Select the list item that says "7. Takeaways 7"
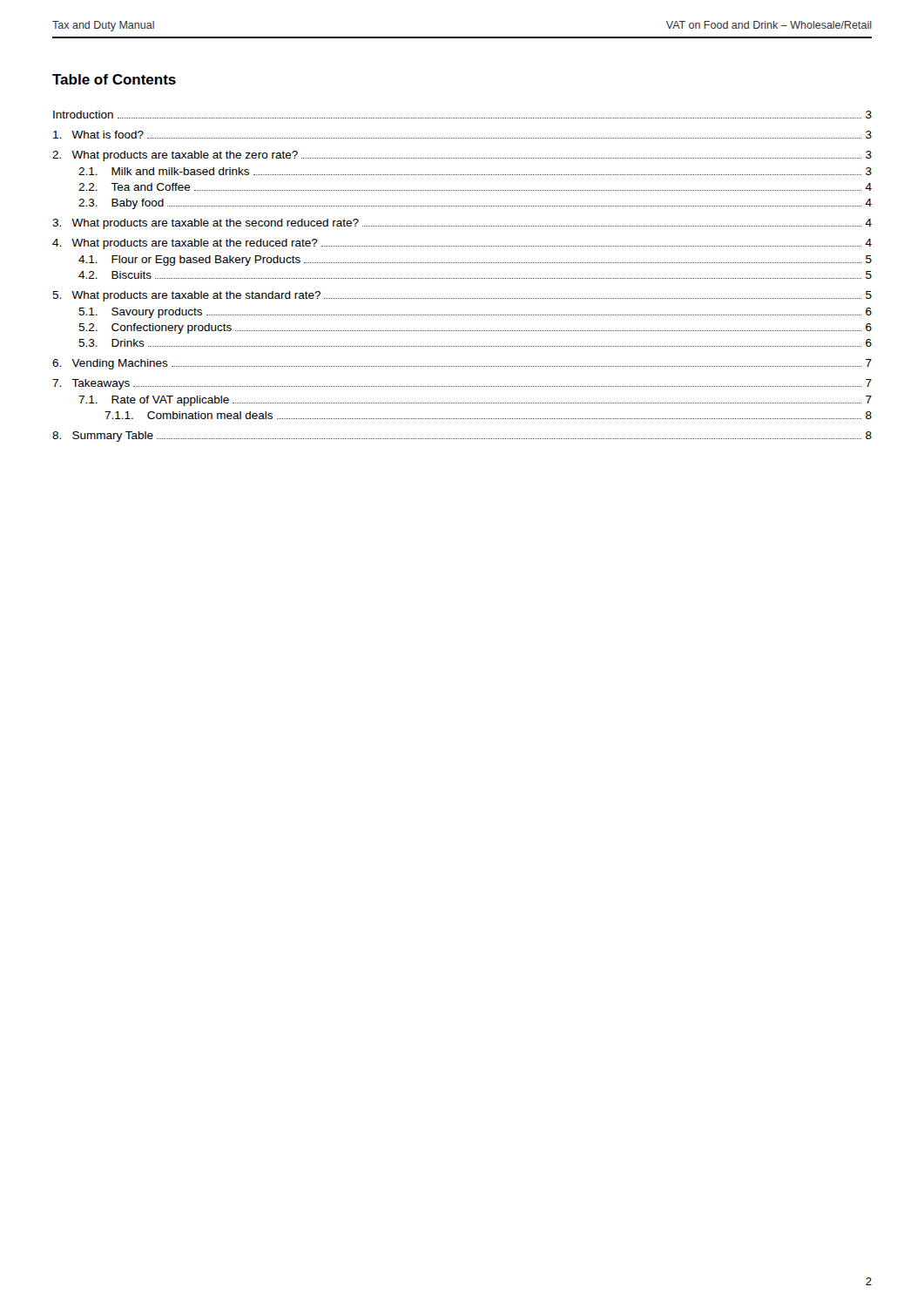The height and width of the screenshot is (1307, 924). (x=462, y=383)
